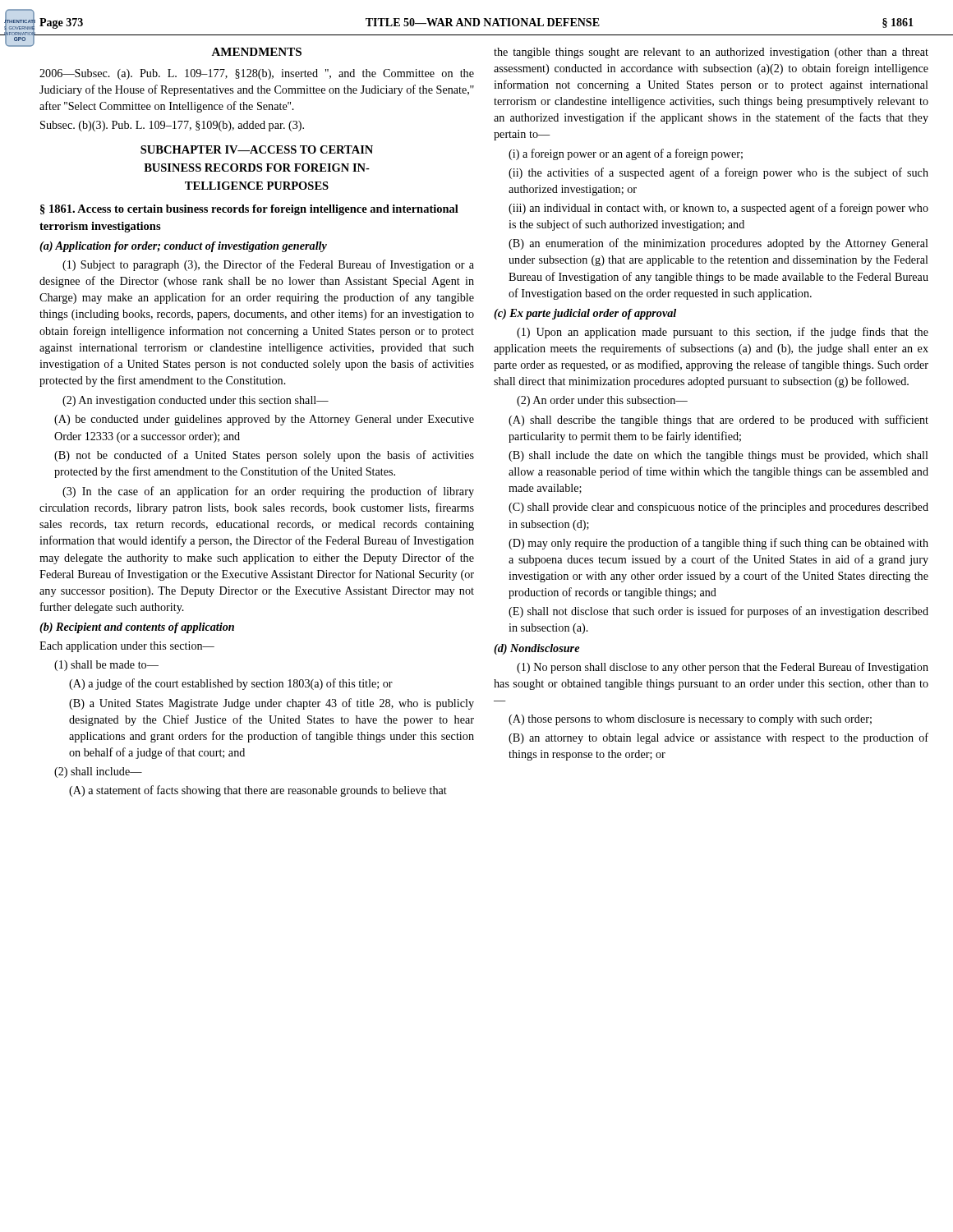Point to the block beginning "(2) An investigation conducted under this section shall—"
Screen dimensions: 1232x953
tap(196, 401)
